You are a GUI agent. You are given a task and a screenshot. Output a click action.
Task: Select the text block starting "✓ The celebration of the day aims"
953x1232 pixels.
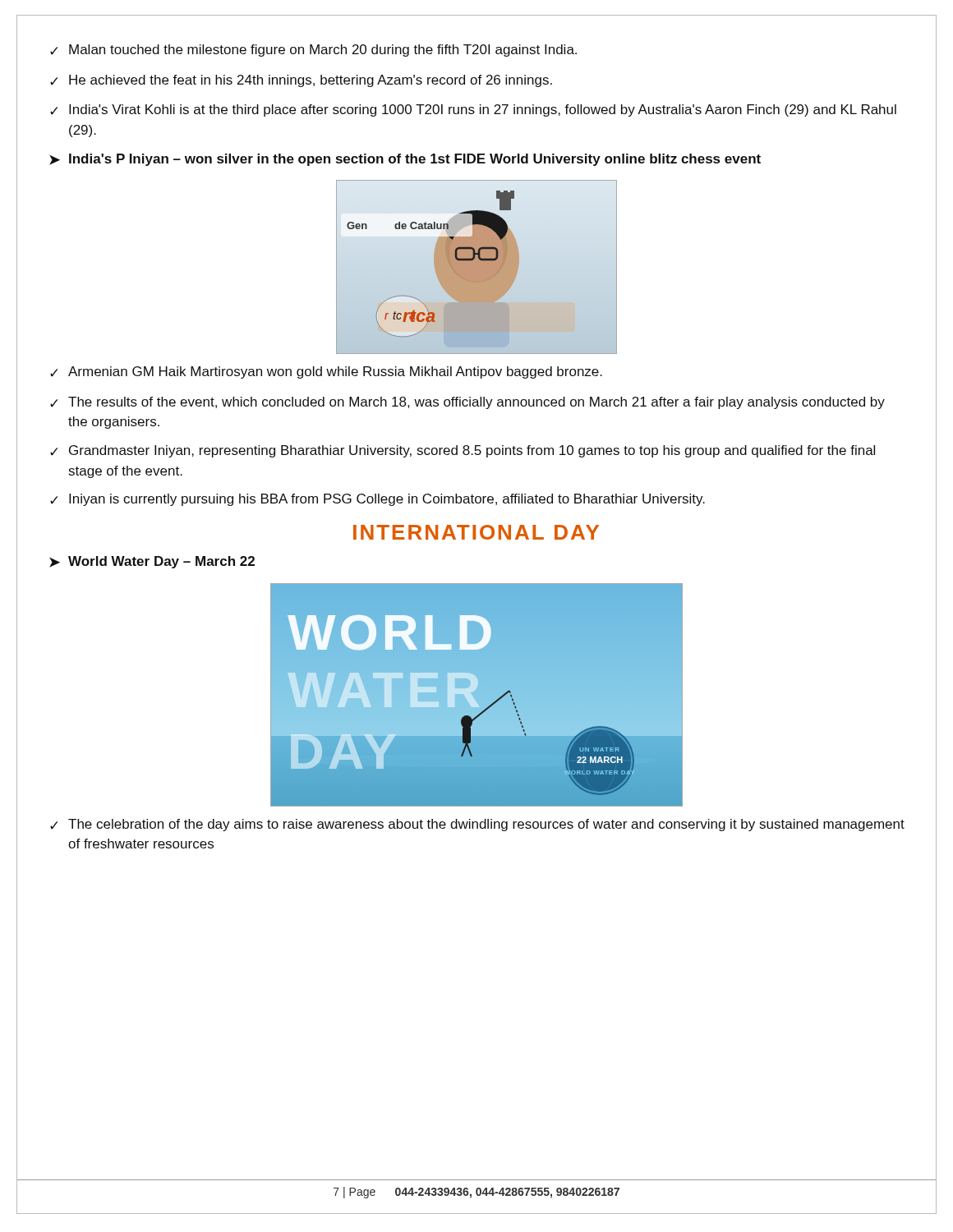click(476, 835)
